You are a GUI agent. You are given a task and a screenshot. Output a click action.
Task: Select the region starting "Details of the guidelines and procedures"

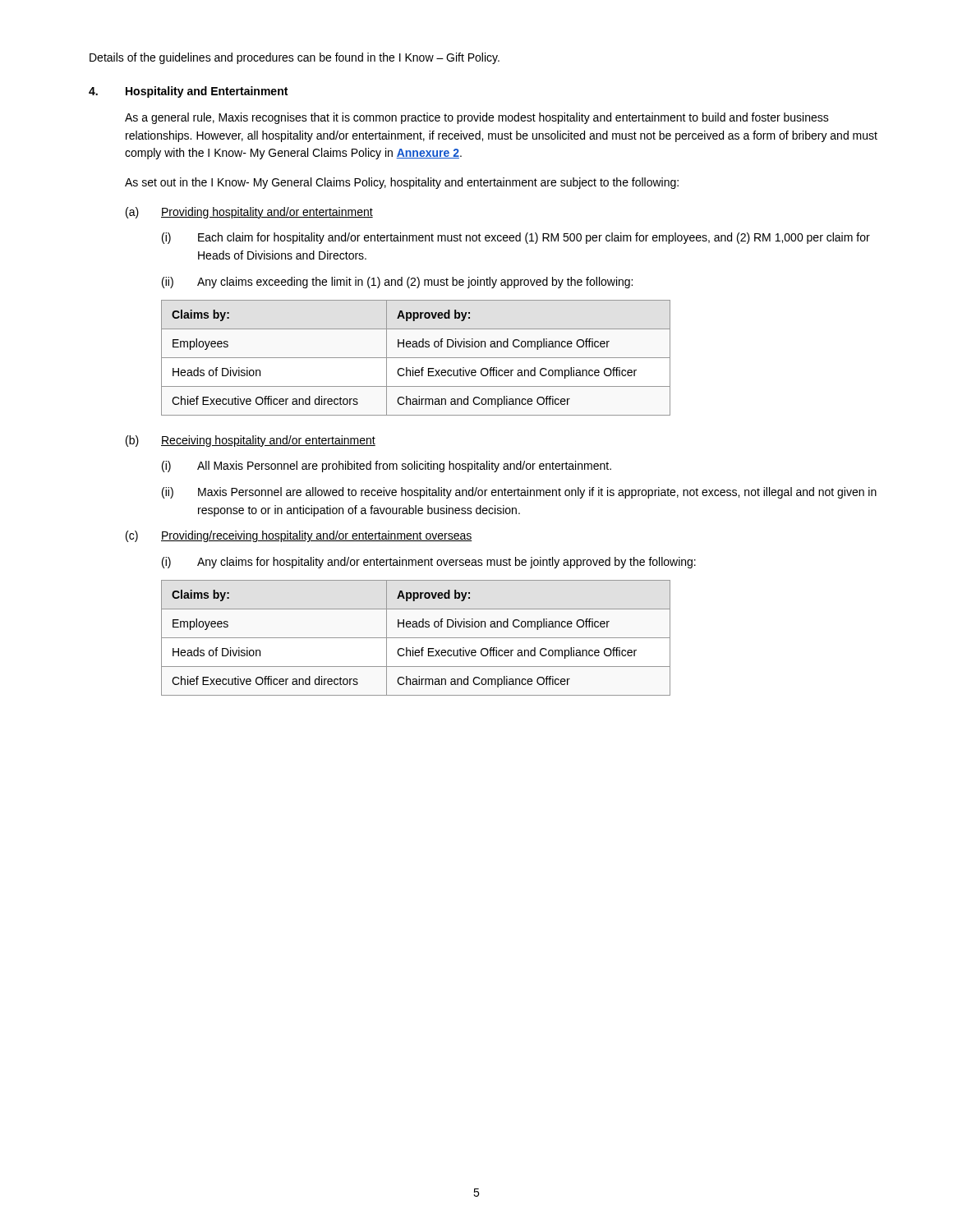point(294,57)
